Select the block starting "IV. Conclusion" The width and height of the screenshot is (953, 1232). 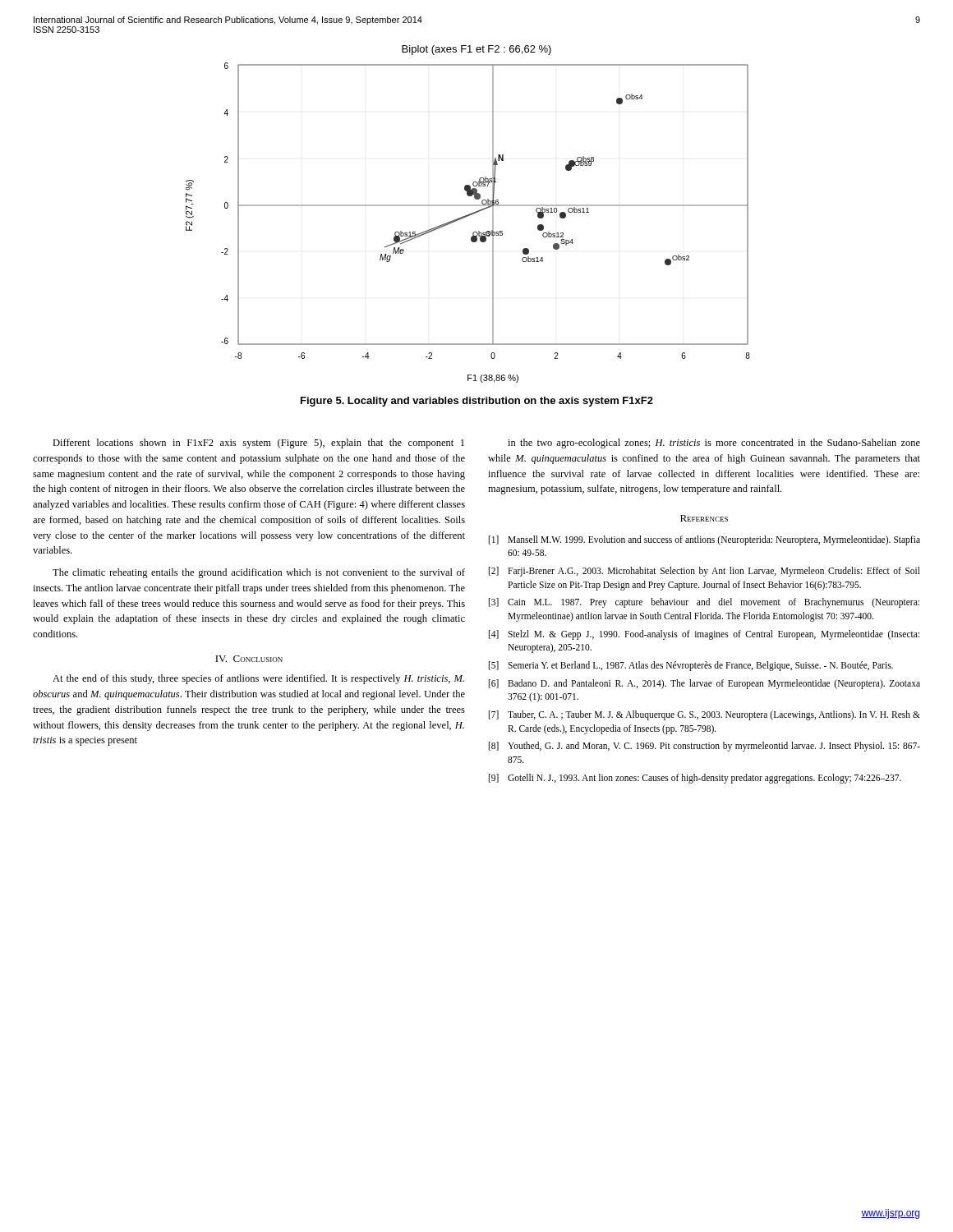click(x=249, y=658)
